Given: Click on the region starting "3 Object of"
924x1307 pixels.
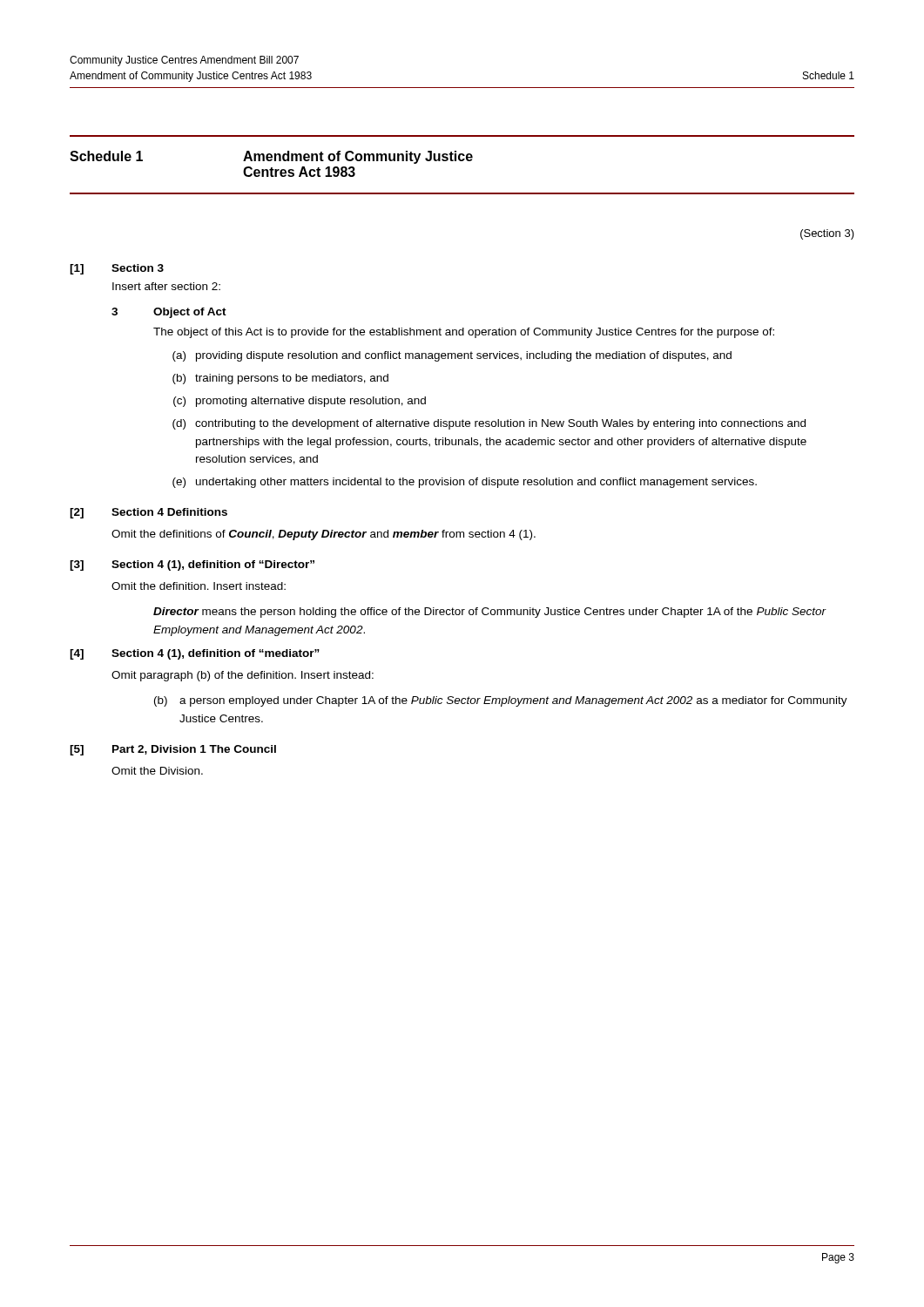Looking at the screenshot, I should click(x=169, y=311).
